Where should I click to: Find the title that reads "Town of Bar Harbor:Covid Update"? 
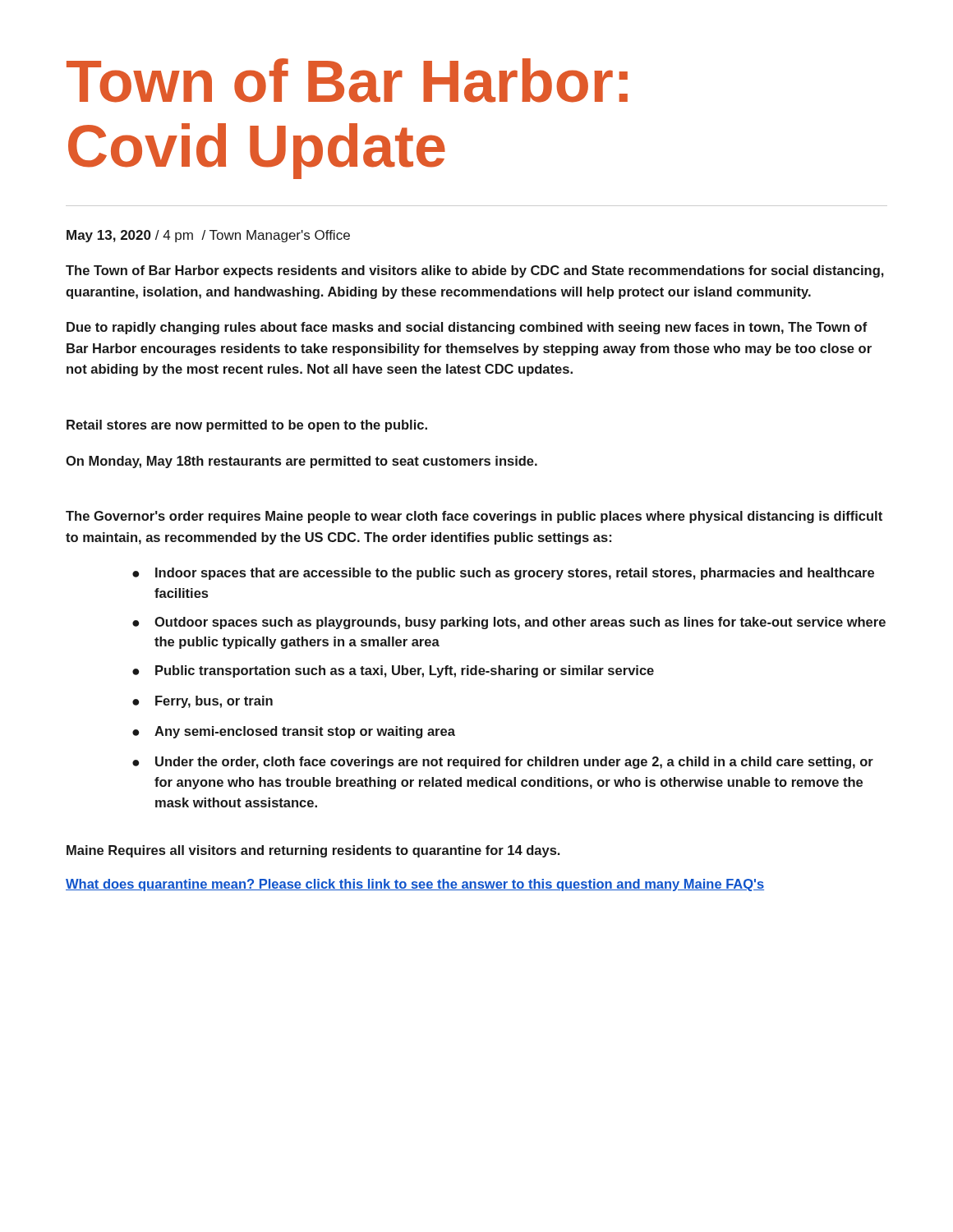point(476,114)
